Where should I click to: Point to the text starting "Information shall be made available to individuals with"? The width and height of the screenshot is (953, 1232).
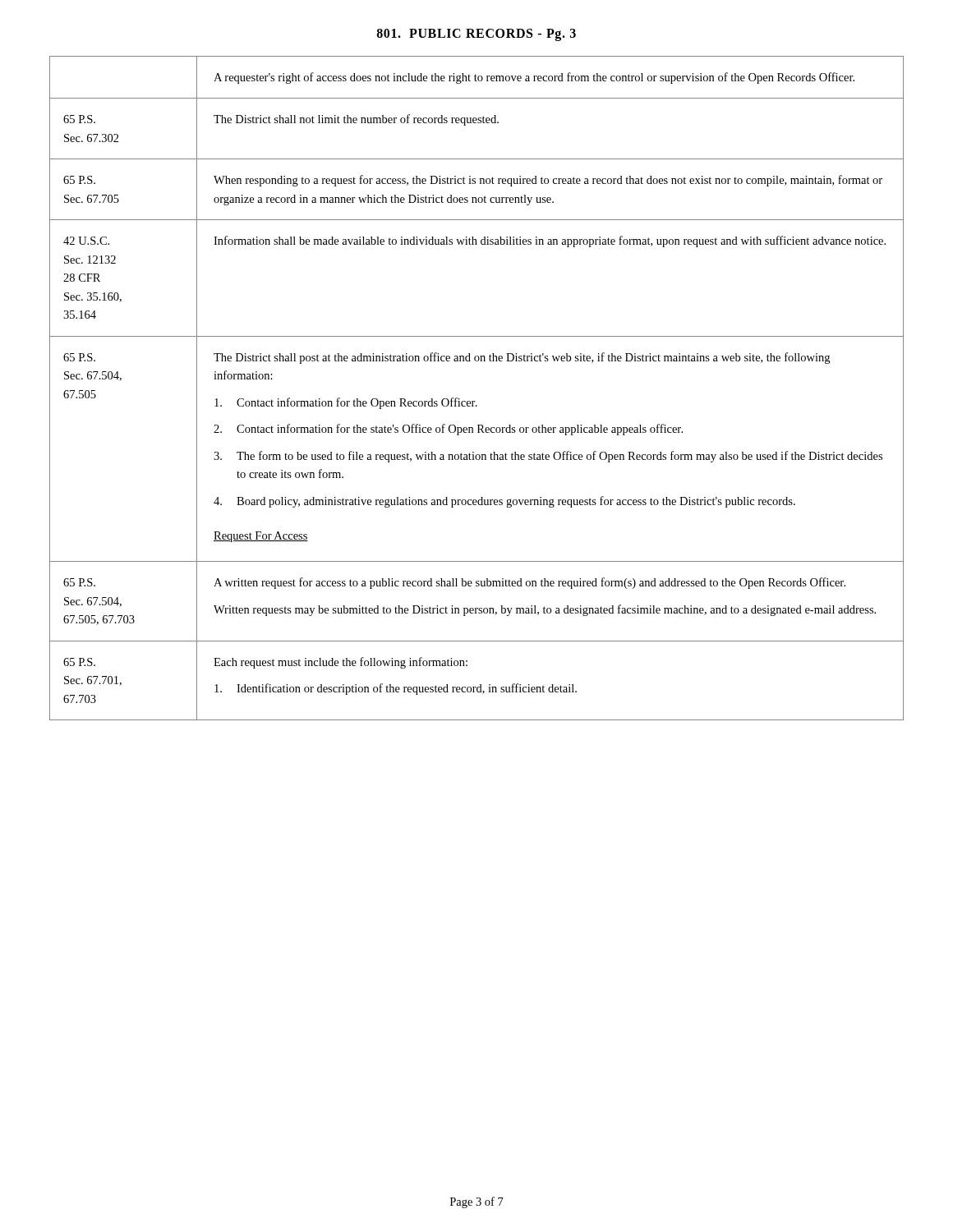(550, 241)
